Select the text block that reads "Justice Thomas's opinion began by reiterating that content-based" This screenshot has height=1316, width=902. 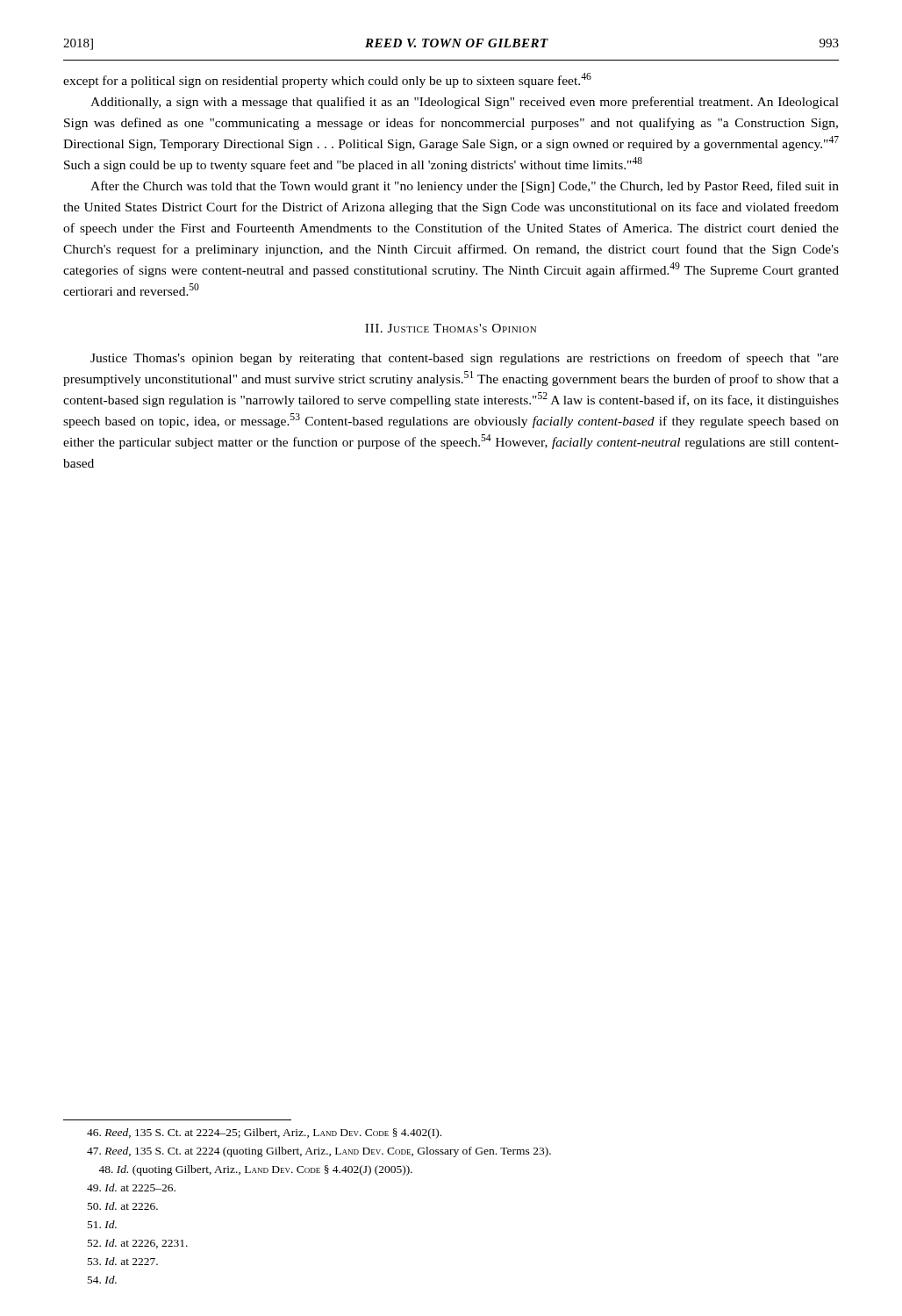[x=451, y=411]
